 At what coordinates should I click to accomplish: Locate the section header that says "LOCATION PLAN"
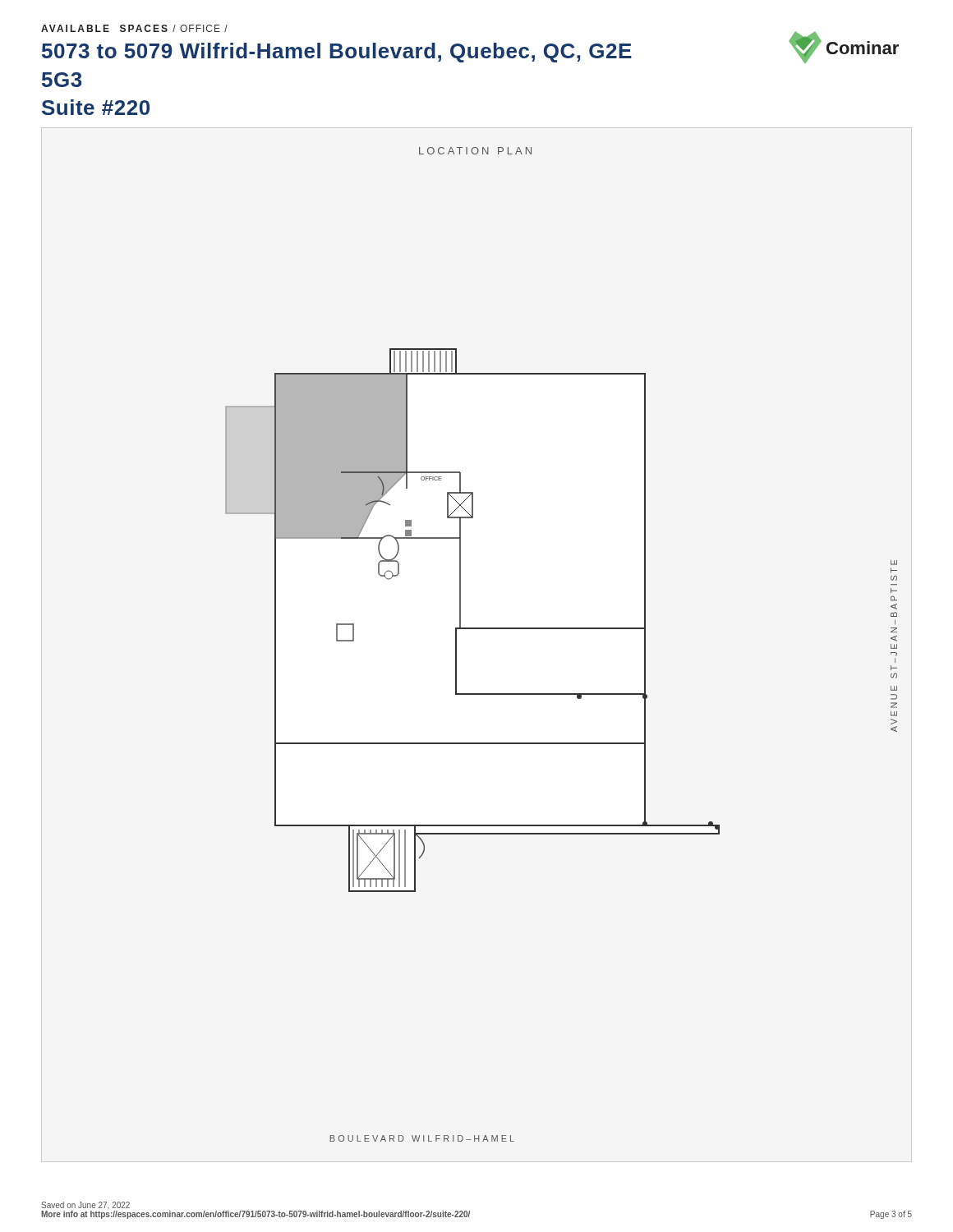pos(476,151)
